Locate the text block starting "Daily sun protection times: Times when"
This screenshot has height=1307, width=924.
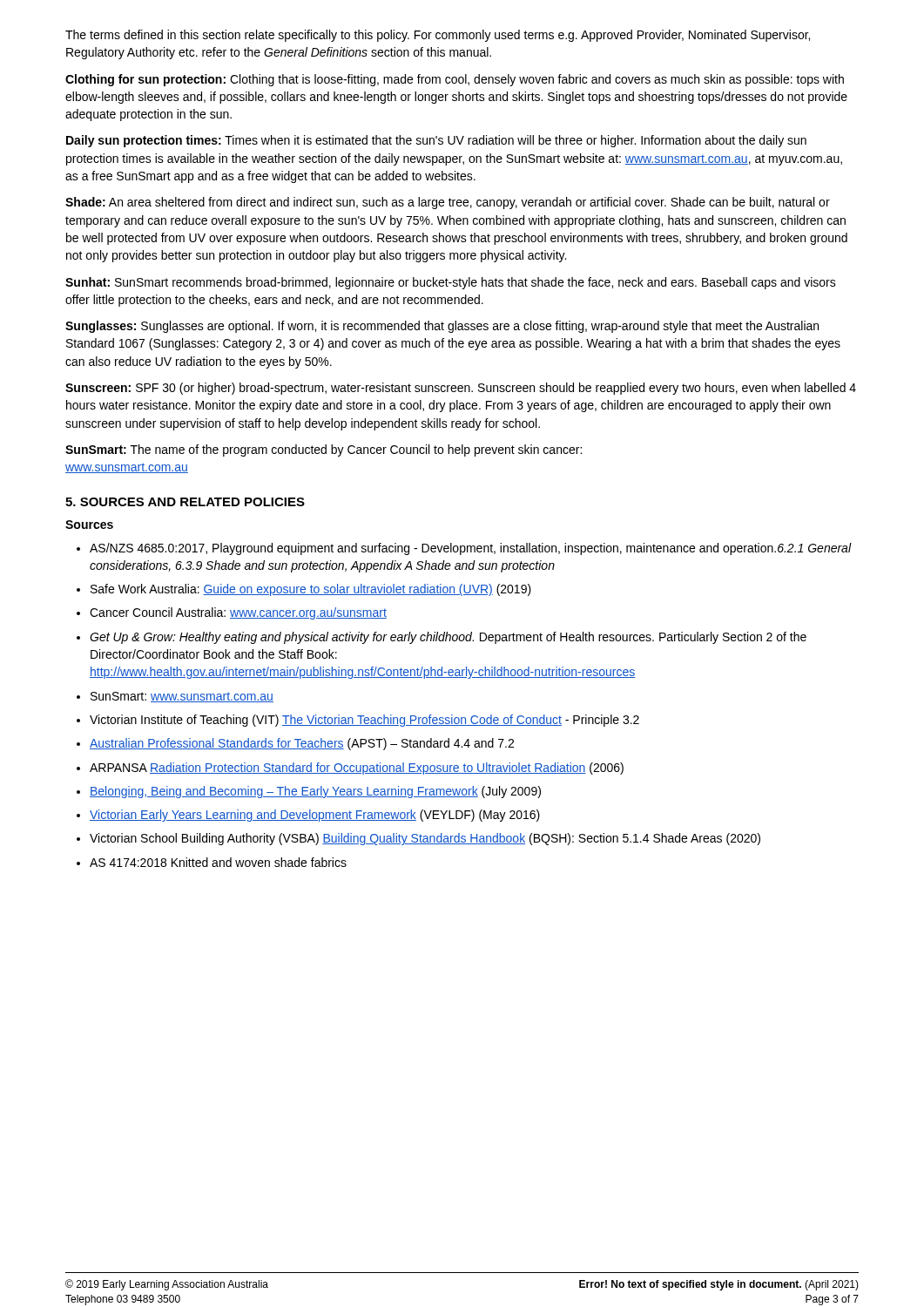tap(462, 159)
